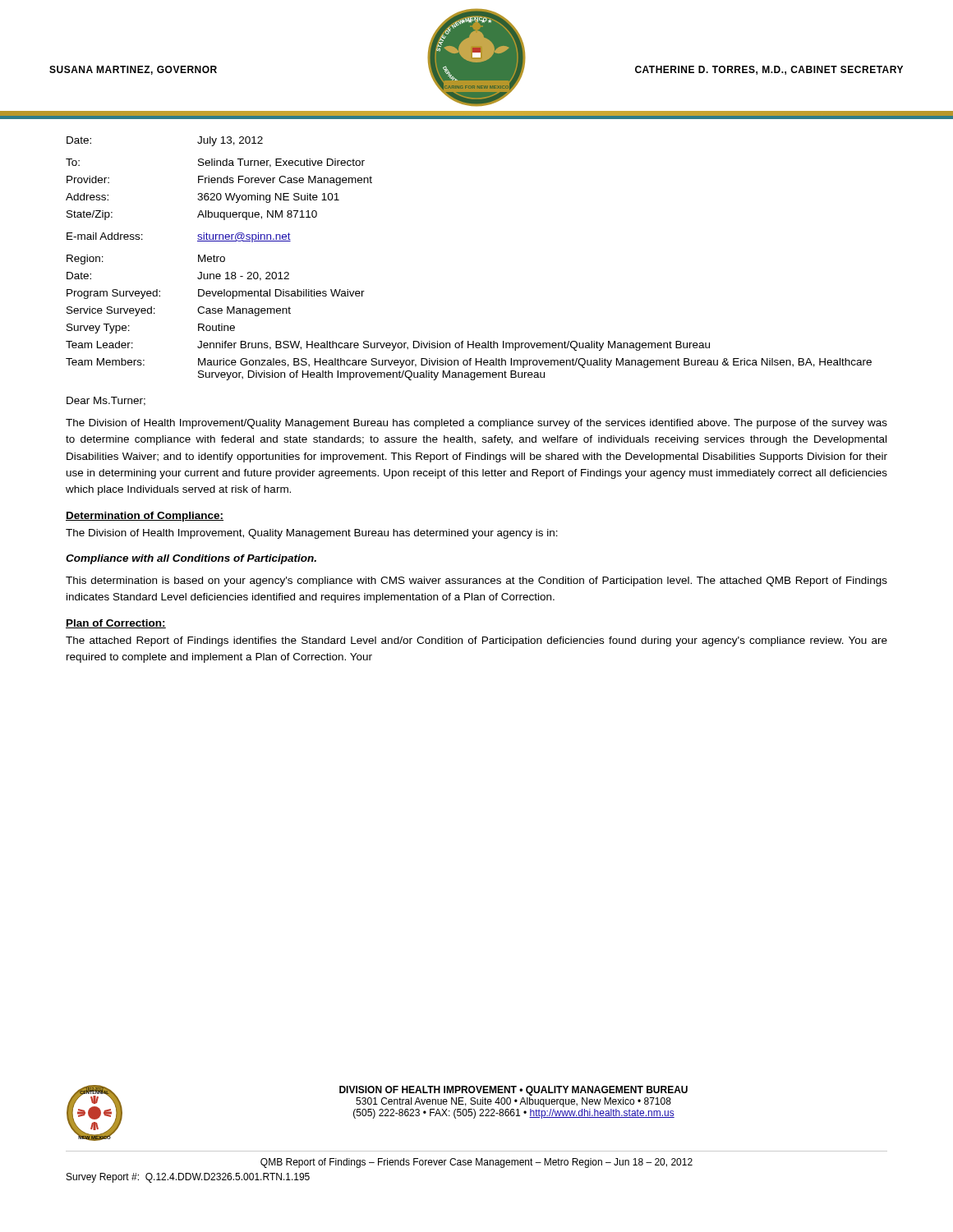
Task: Select the table that reads "Albuquerque, NM 87110"
Action: click(476, 188)
